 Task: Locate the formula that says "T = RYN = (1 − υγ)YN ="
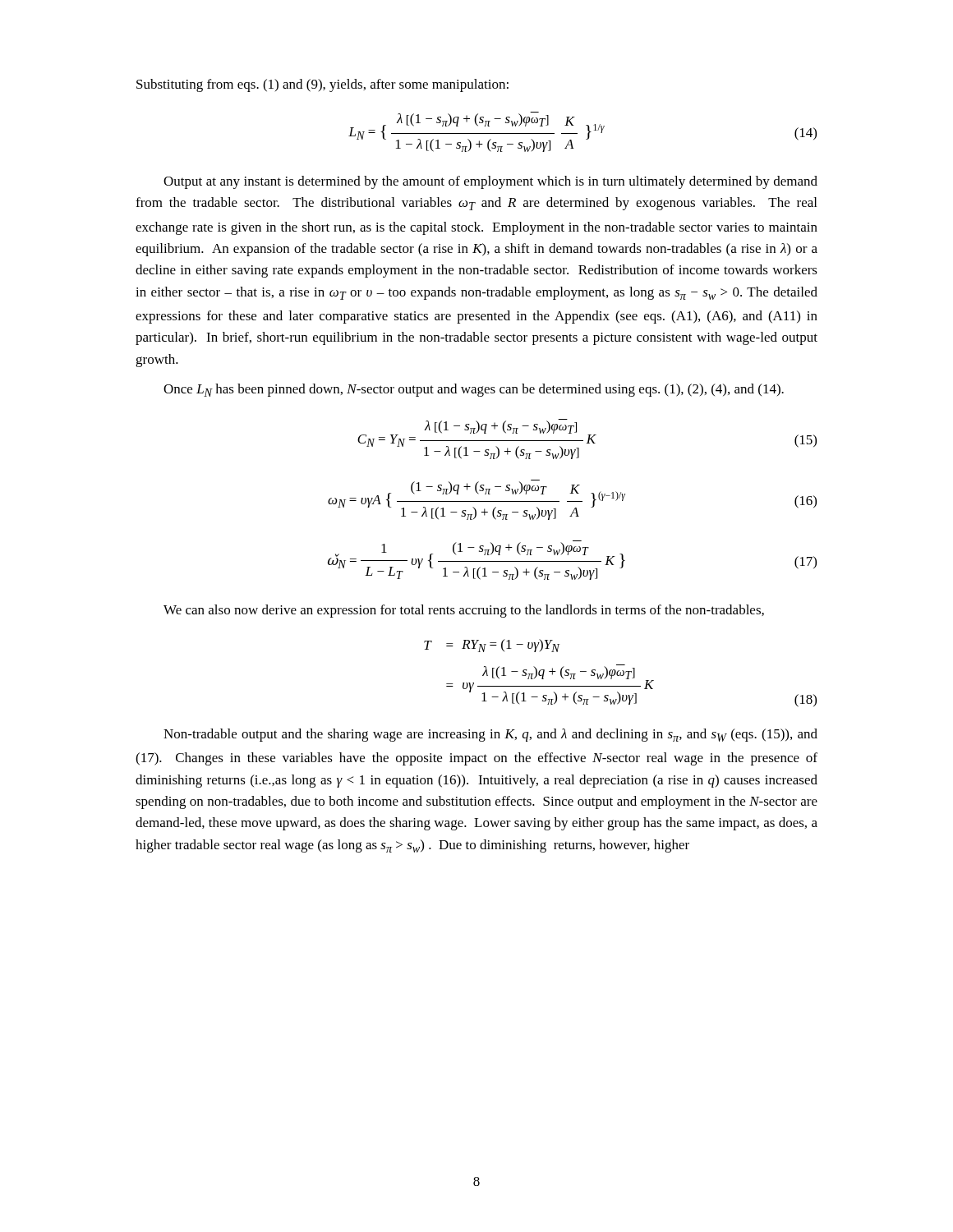(575, 672)
